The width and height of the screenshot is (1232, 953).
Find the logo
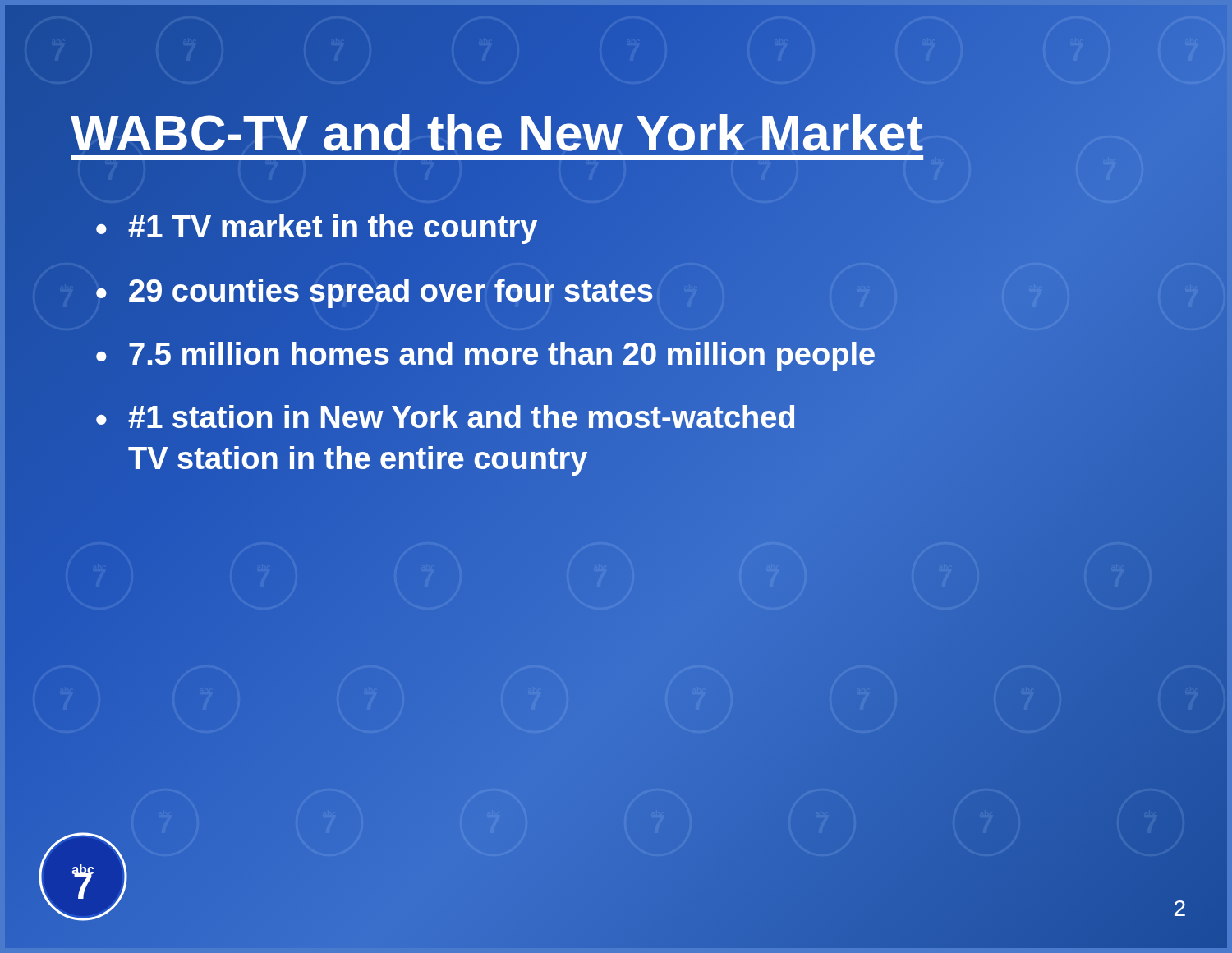click(83, 878)
